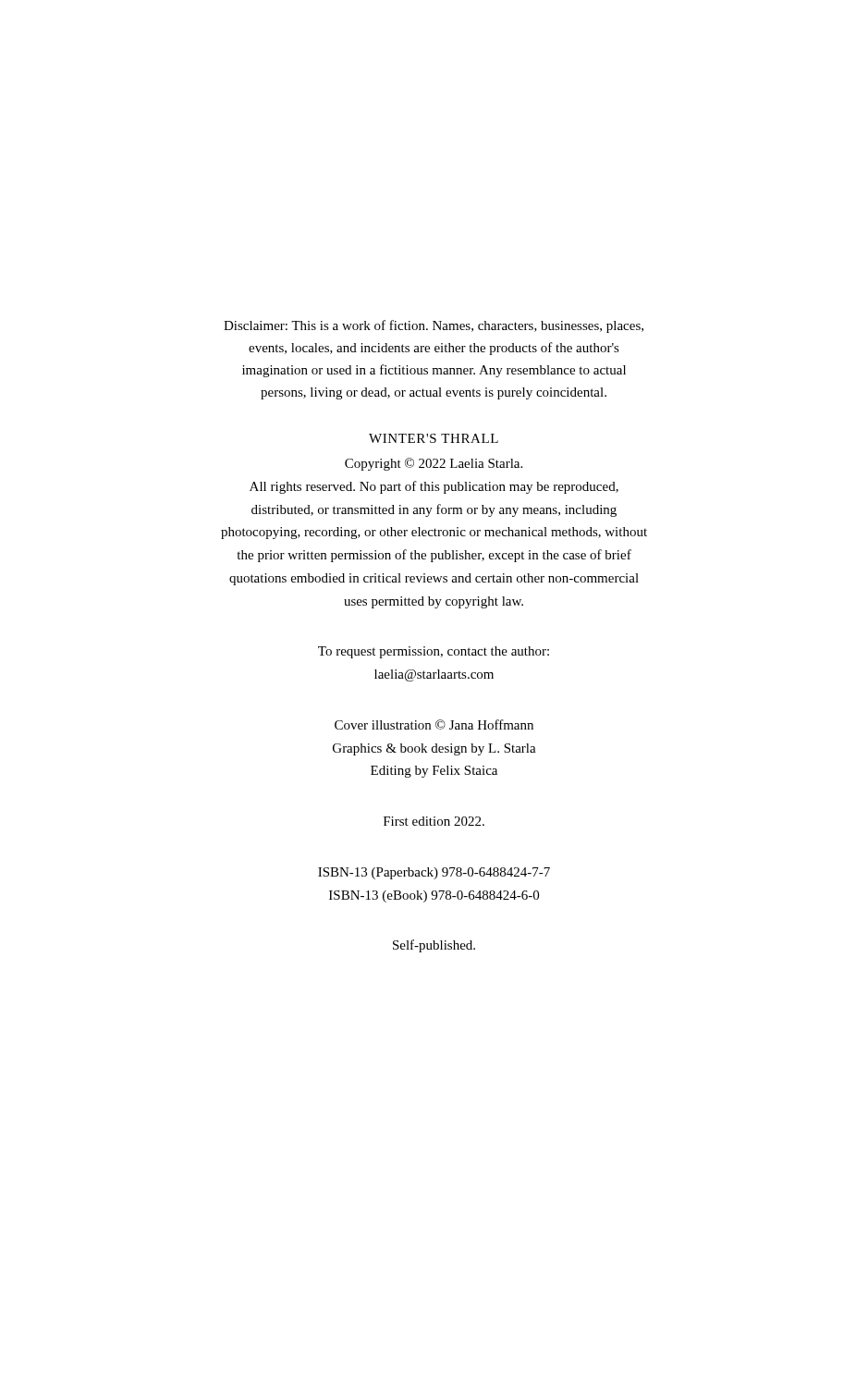The width and height of the screenshot is (868, 1387).
Task: Select the text block containing "Copyright © 2022"
Action: click(434, 532)
